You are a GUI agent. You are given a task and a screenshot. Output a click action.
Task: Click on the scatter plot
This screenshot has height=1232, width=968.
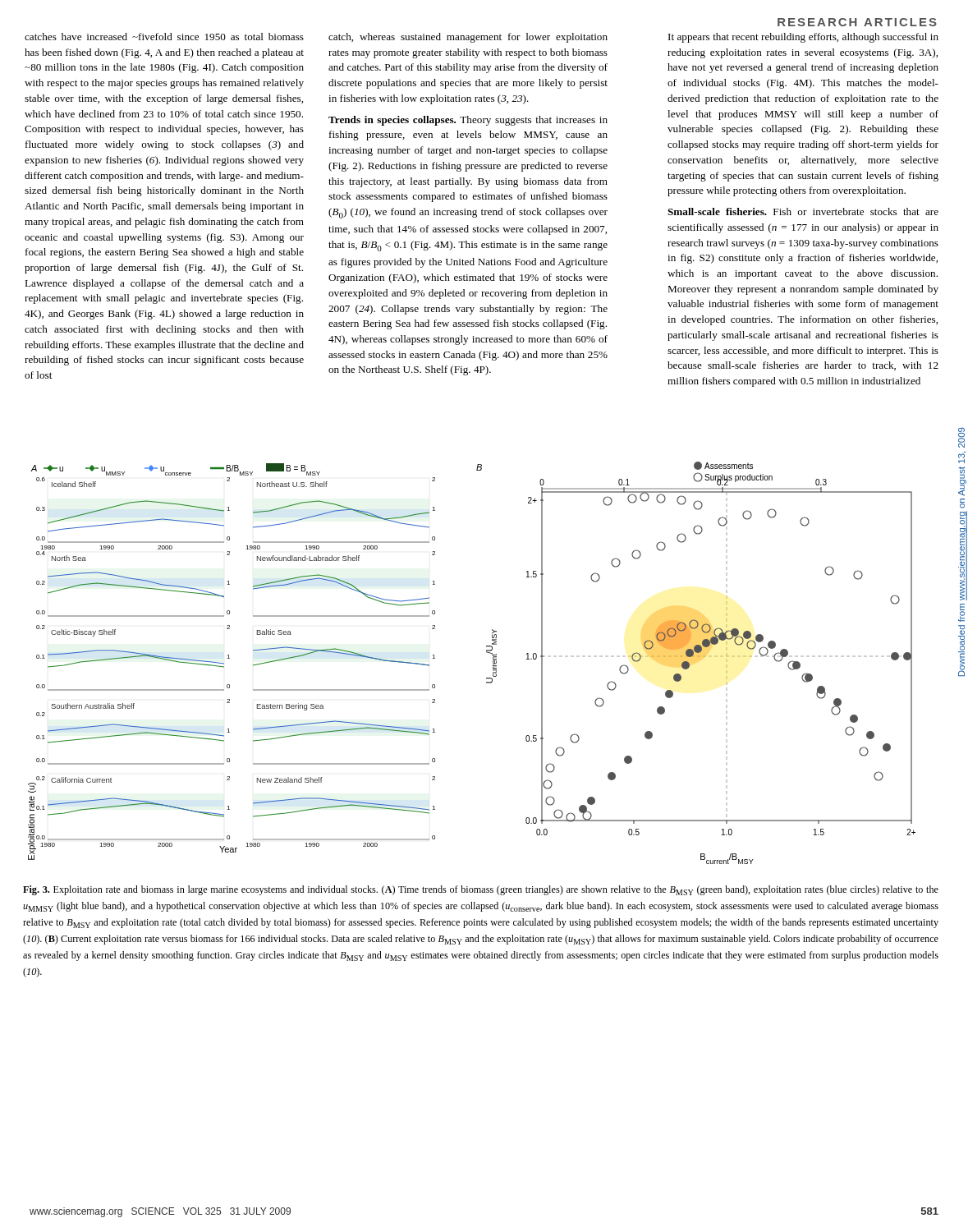coord(704,661)
